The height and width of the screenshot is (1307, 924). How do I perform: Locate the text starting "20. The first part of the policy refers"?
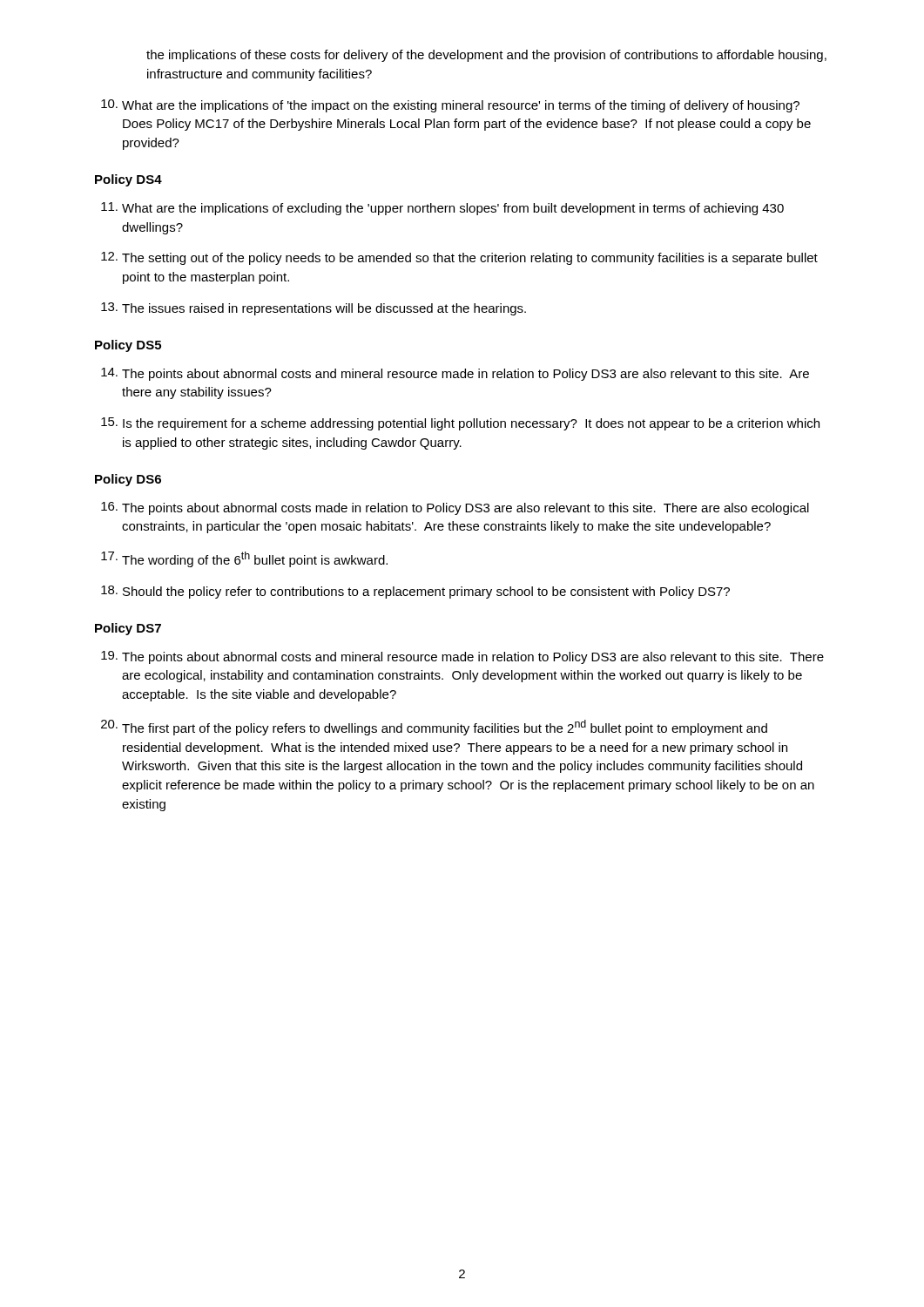click(x=462, y=765)
